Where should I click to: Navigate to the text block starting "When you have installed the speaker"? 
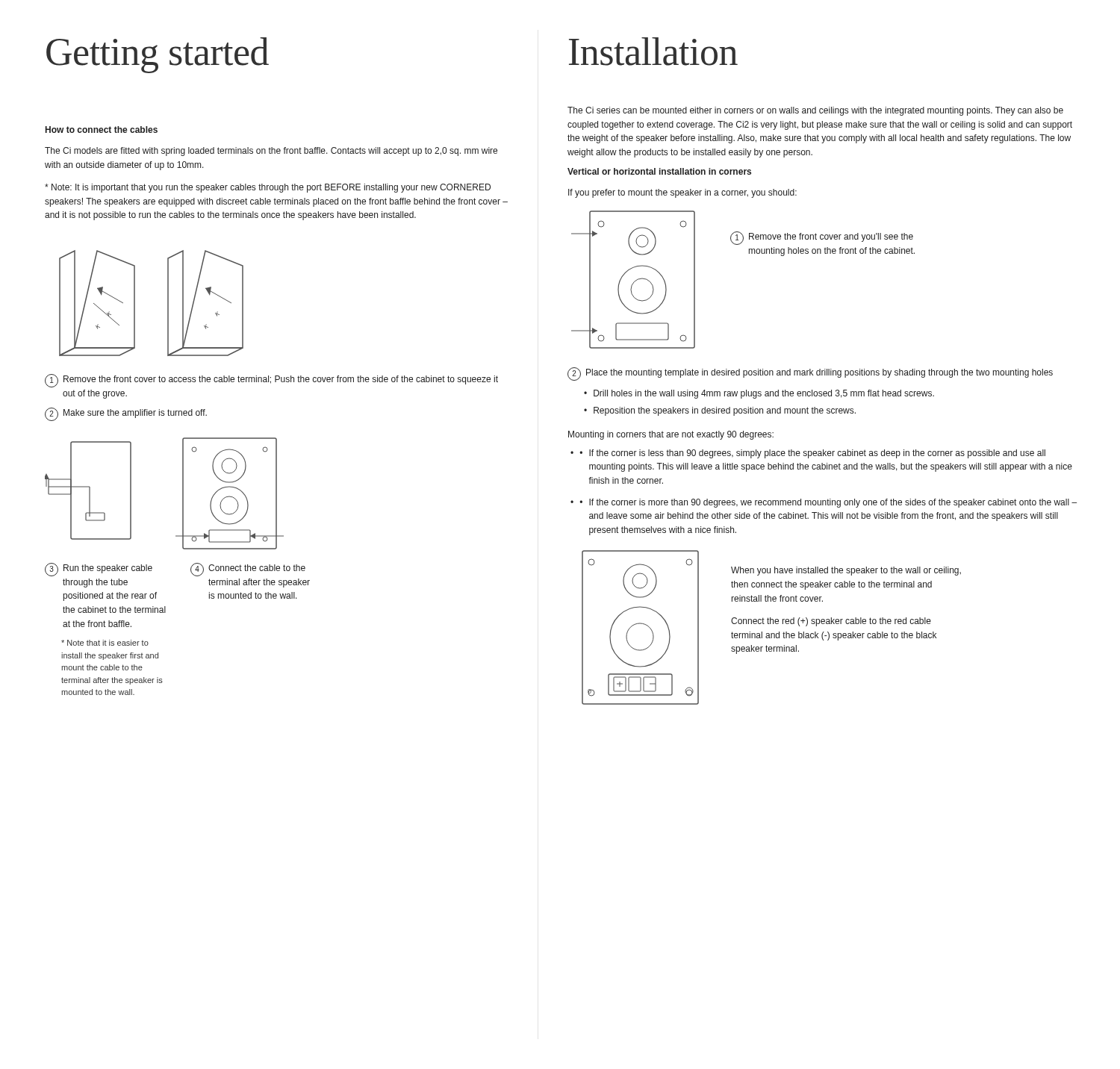click(x=847, y=610)
